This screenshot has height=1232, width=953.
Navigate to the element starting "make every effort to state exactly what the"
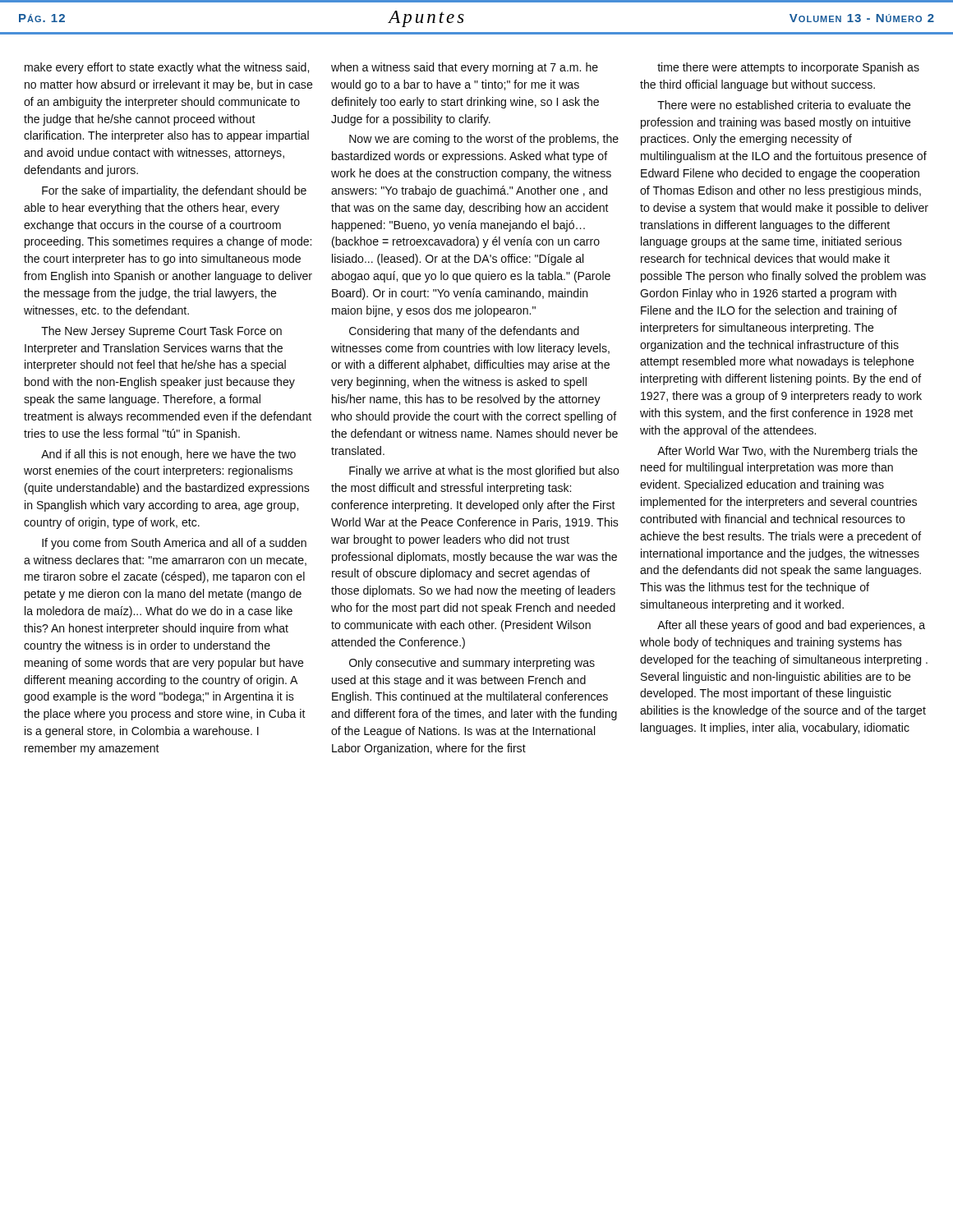(x=168, y=408)
